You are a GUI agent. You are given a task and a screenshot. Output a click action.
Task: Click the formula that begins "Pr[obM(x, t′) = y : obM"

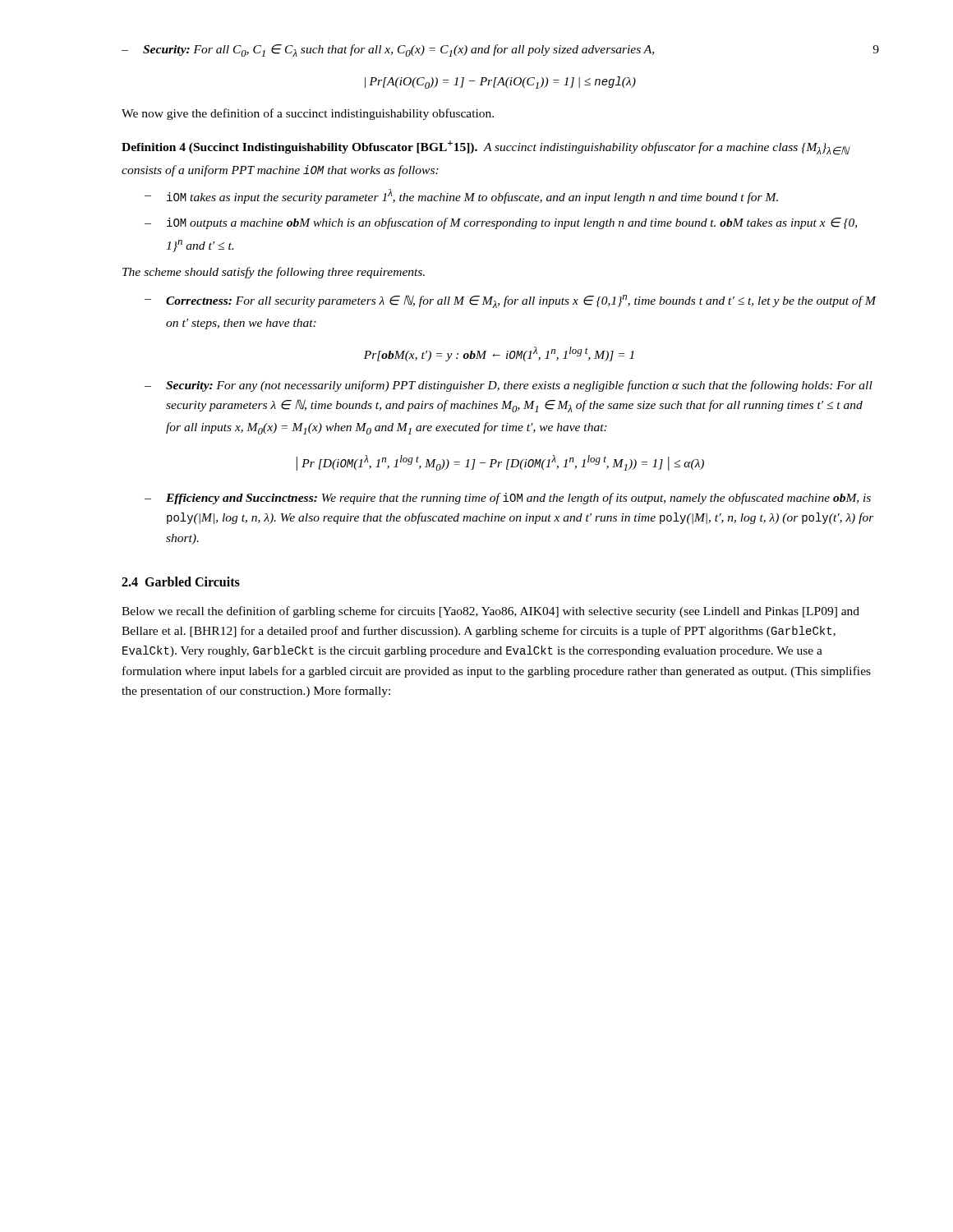point(499,353)
